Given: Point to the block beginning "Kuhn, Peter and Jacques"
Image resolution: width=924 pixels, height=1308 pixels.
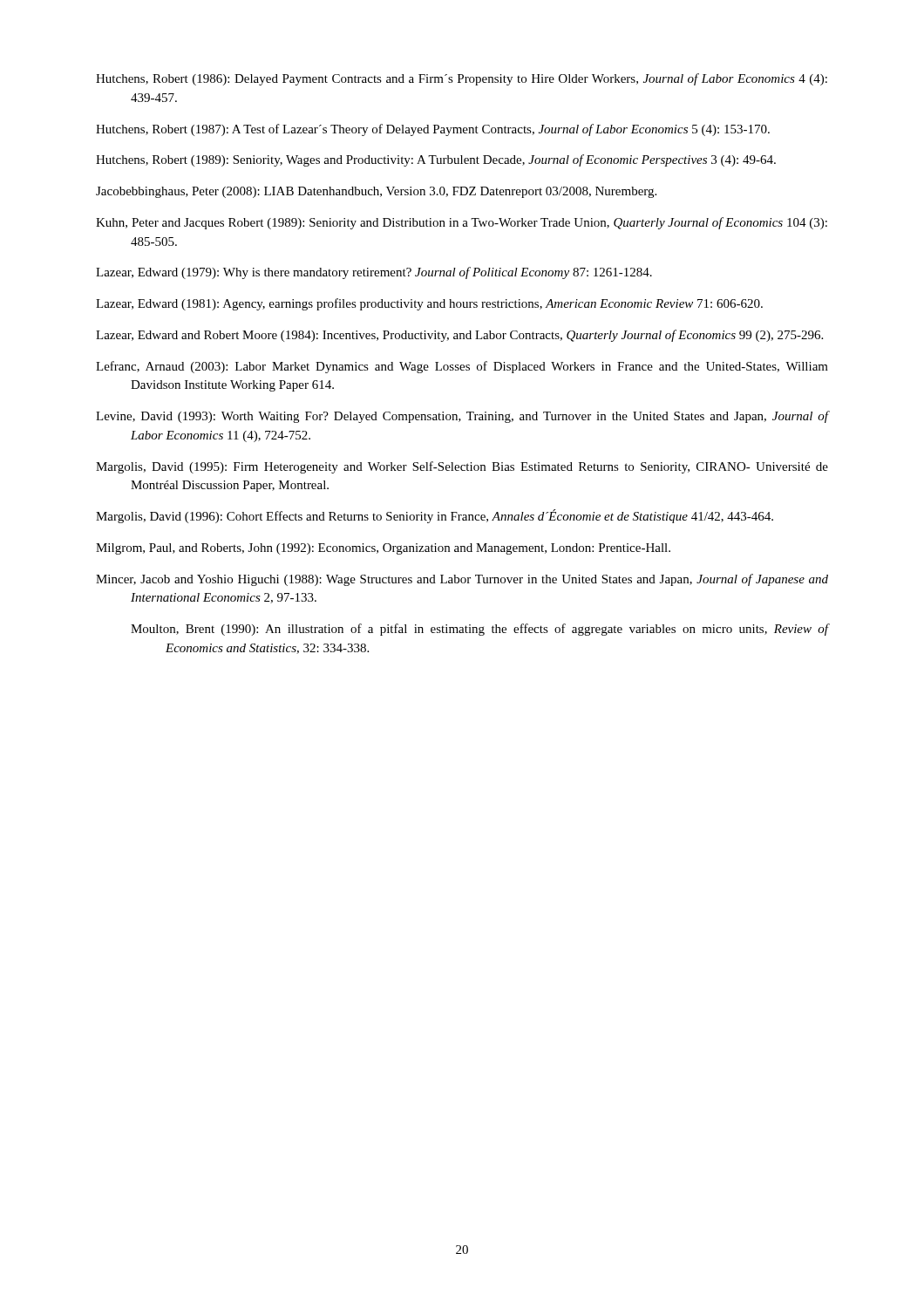Looking at the screenshot, I should click(x=462, y=232).
